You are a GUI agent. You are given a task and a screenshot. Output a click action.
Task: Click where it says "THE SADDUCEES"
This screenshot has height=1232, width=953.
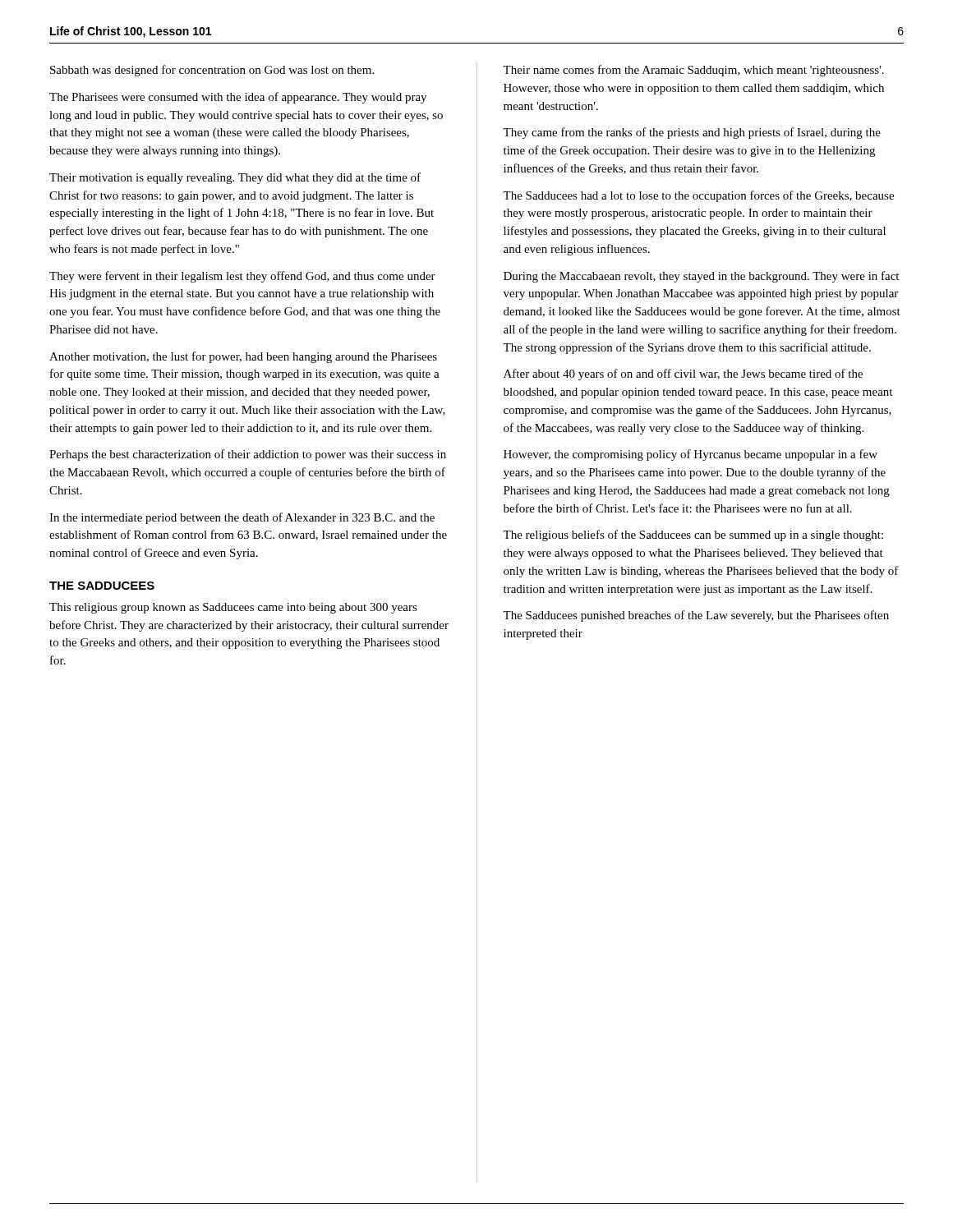[102, 585]
